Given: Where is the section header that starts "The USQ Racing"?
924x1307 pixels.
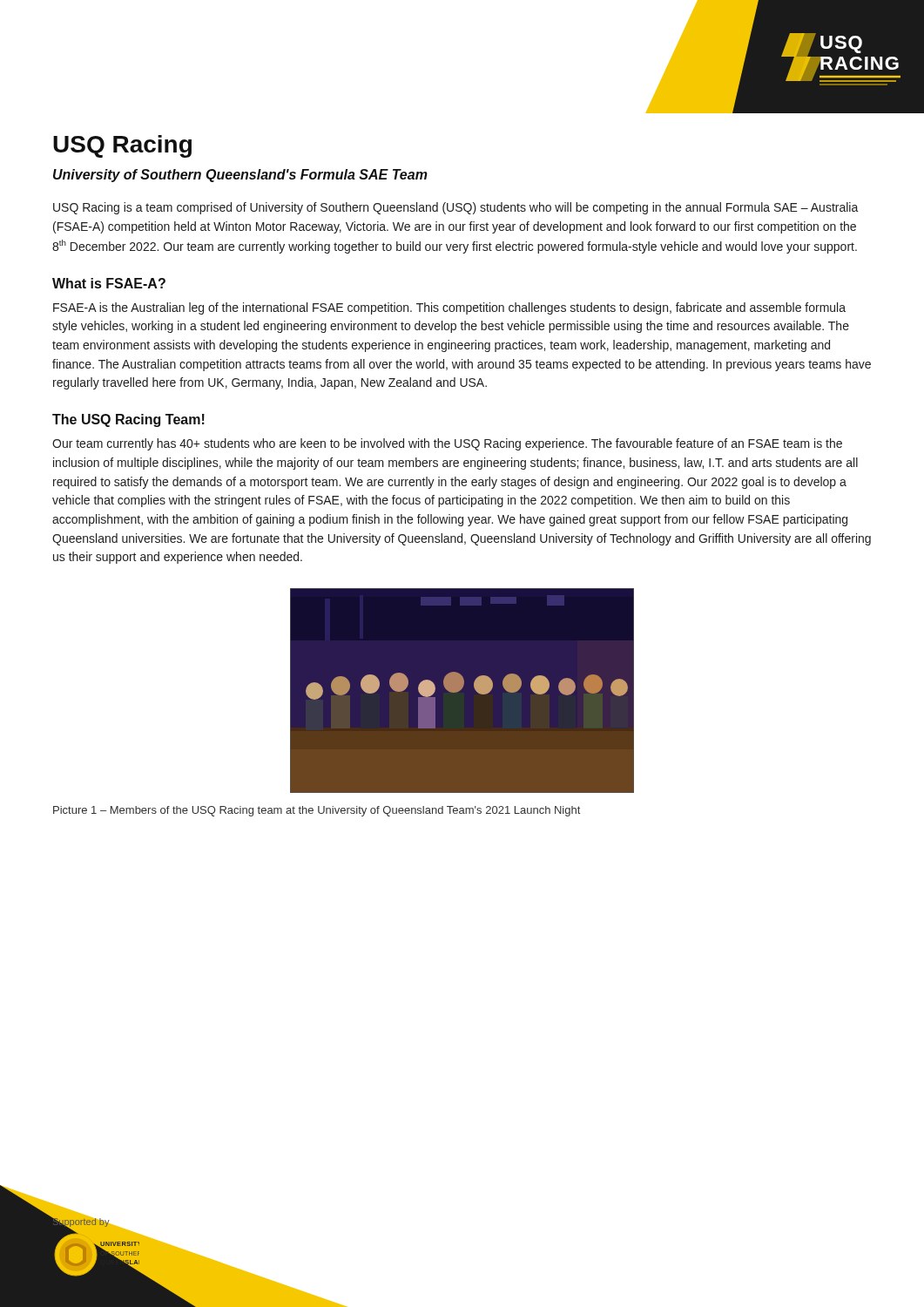Looking at the screenshot, I should 128,420.
